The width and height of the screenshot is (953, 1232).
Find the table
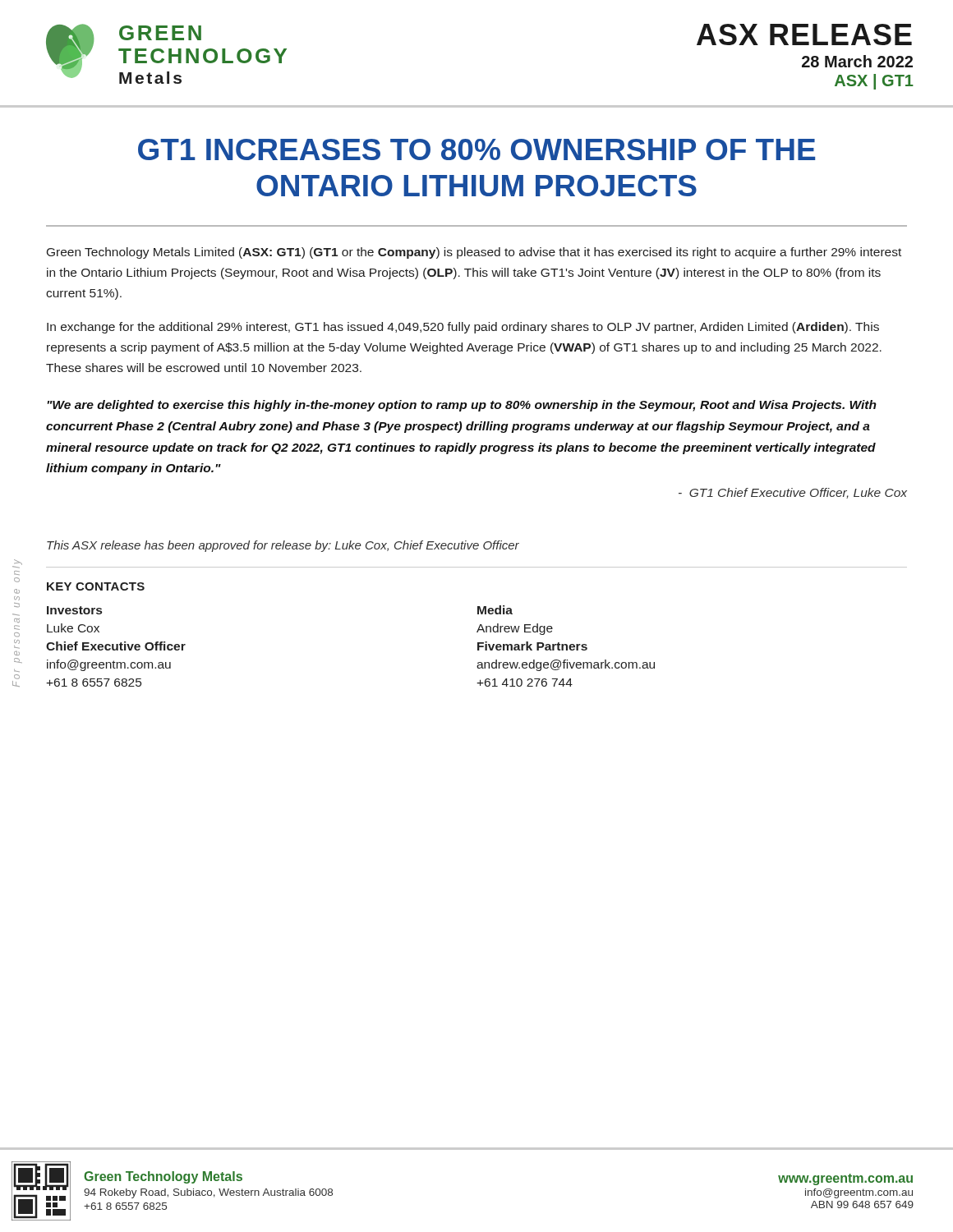[x=476, y=646]
